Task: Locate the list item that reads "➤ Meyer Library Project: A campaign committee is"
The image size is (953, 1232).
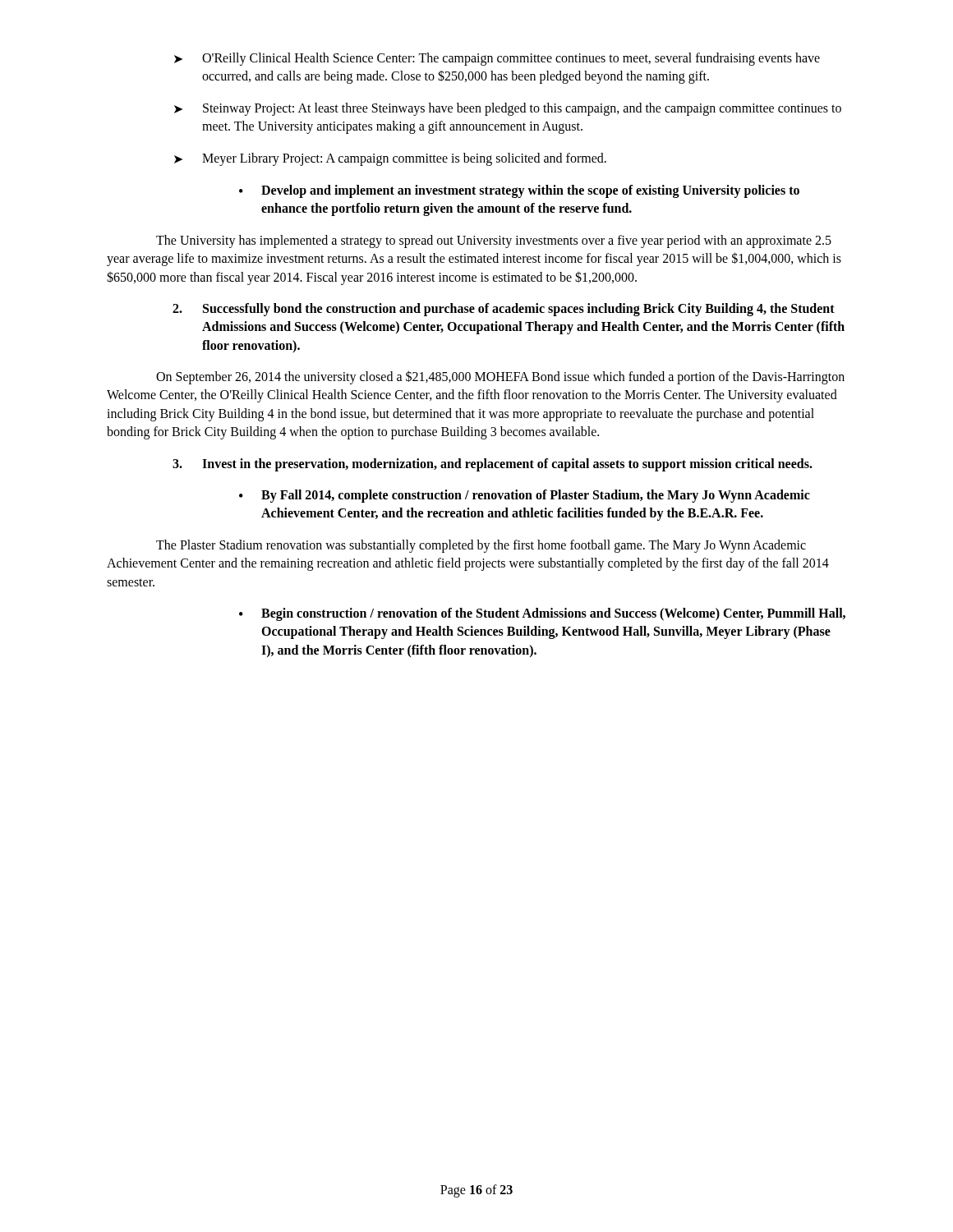Action: click(509, 159)
